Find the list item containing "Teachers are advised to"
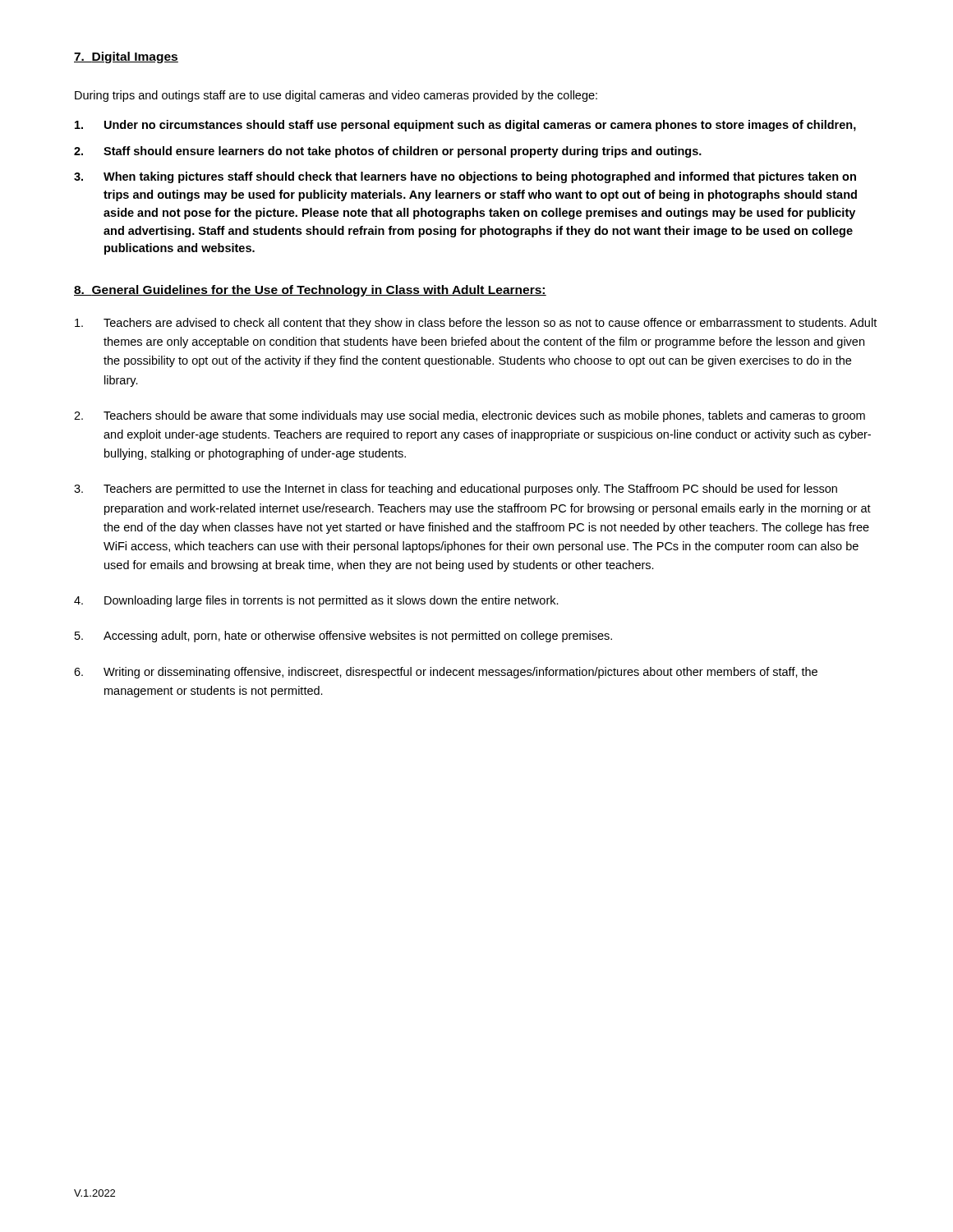This screenshot has width=953, height=1232. point(476,352)
